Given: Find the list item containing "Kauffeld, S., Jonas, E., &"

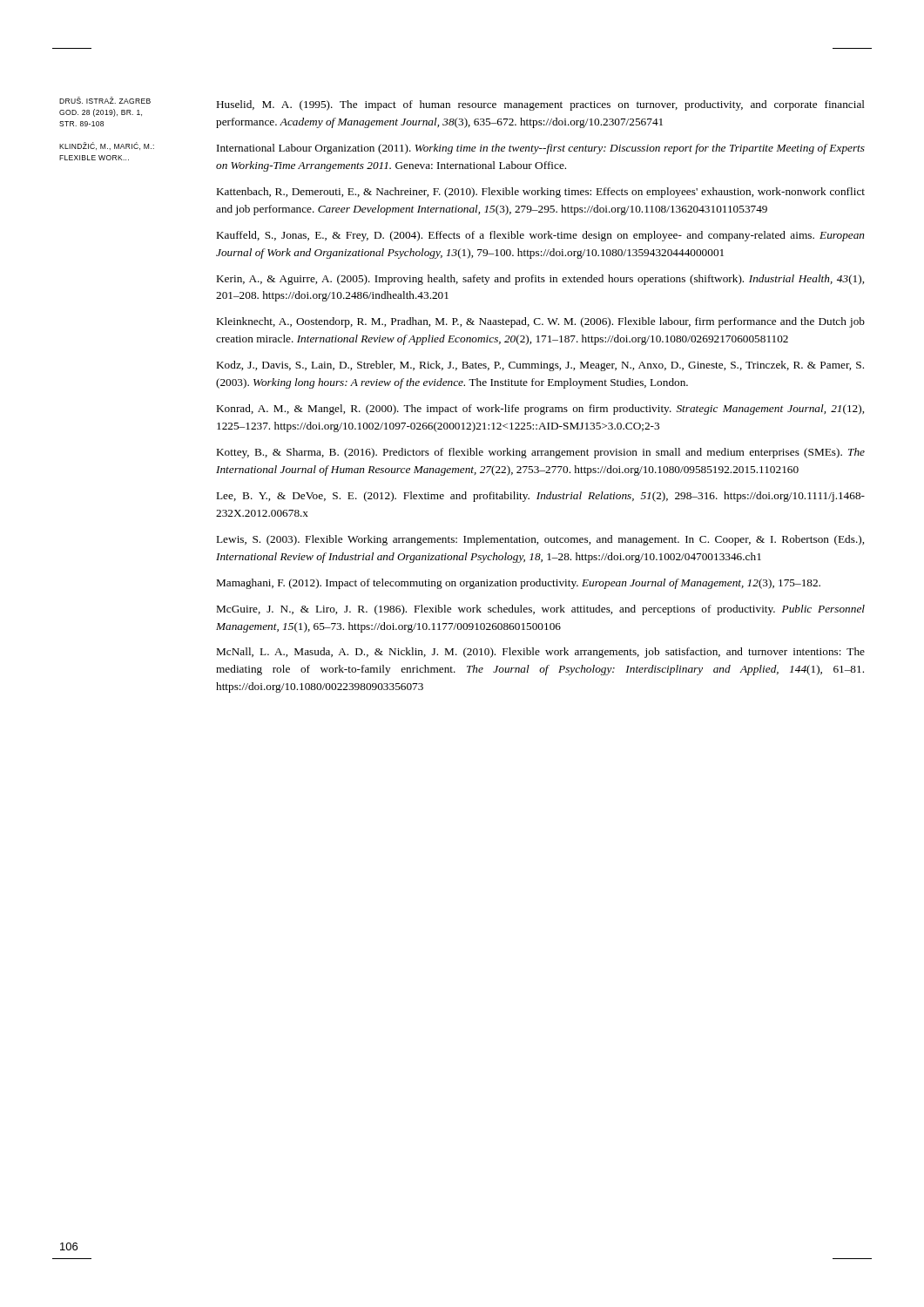Looking at the screenshot, I should coord(540,243).
